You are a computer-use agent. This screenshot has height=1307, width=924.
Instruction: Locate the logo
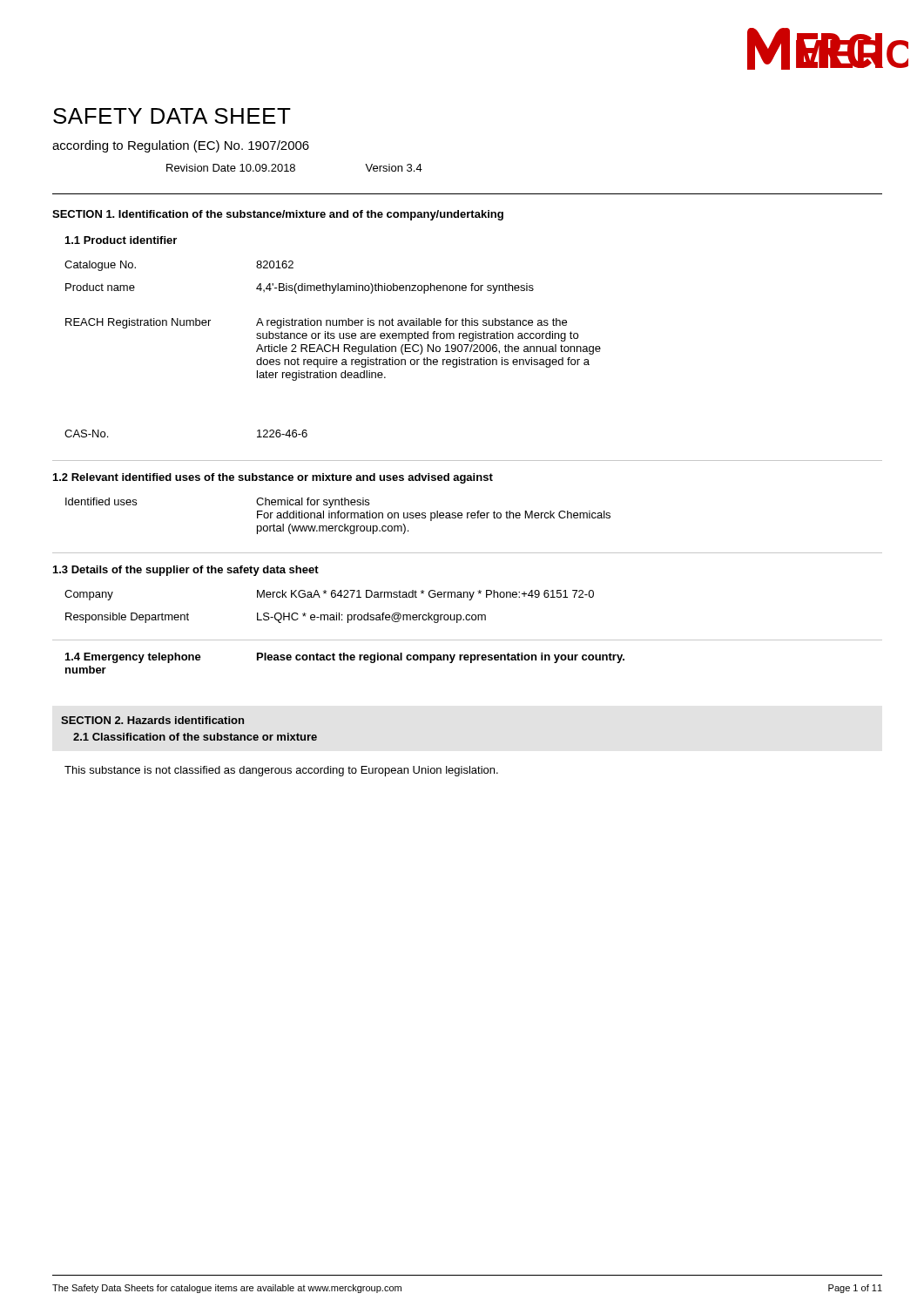pyautogui.click(x=813, y=50)
